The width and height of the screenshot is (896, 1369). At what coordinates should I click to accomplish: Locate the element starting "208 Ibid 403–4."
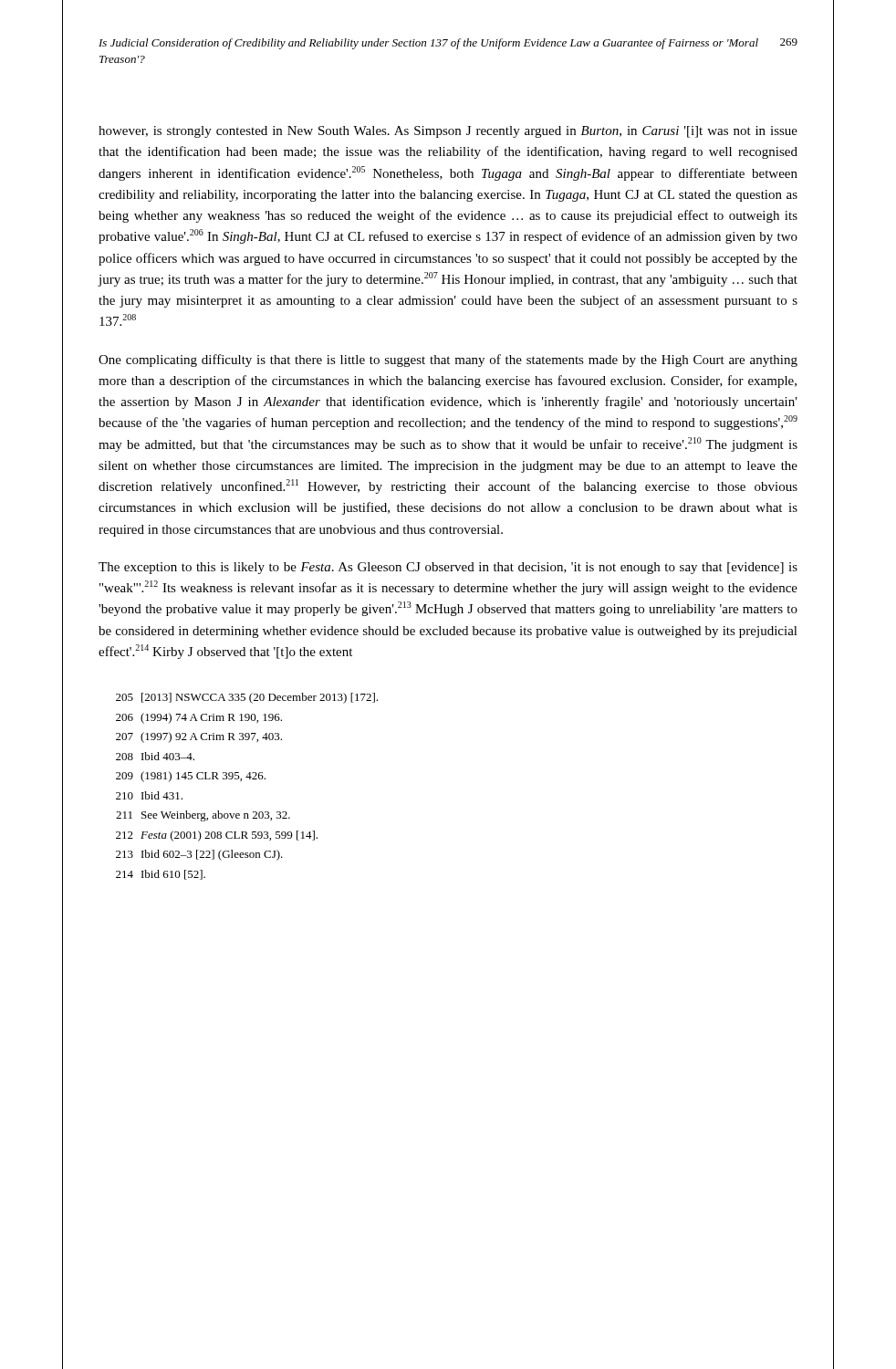tap(147, 756)
